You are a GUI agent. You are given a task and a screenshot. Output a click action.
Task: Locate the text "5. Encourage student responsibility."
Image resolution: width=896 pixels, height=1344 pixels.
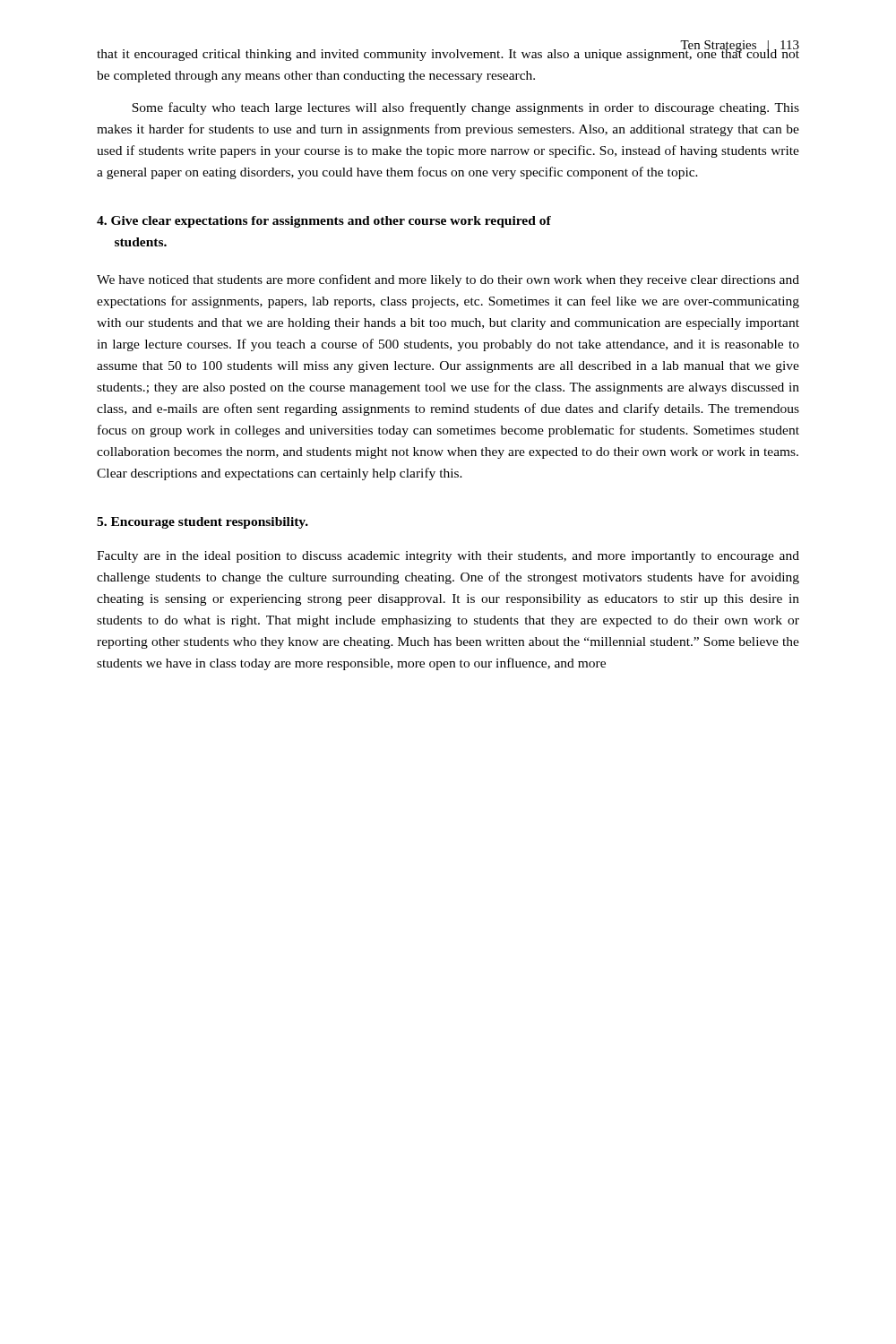[202, 523]
